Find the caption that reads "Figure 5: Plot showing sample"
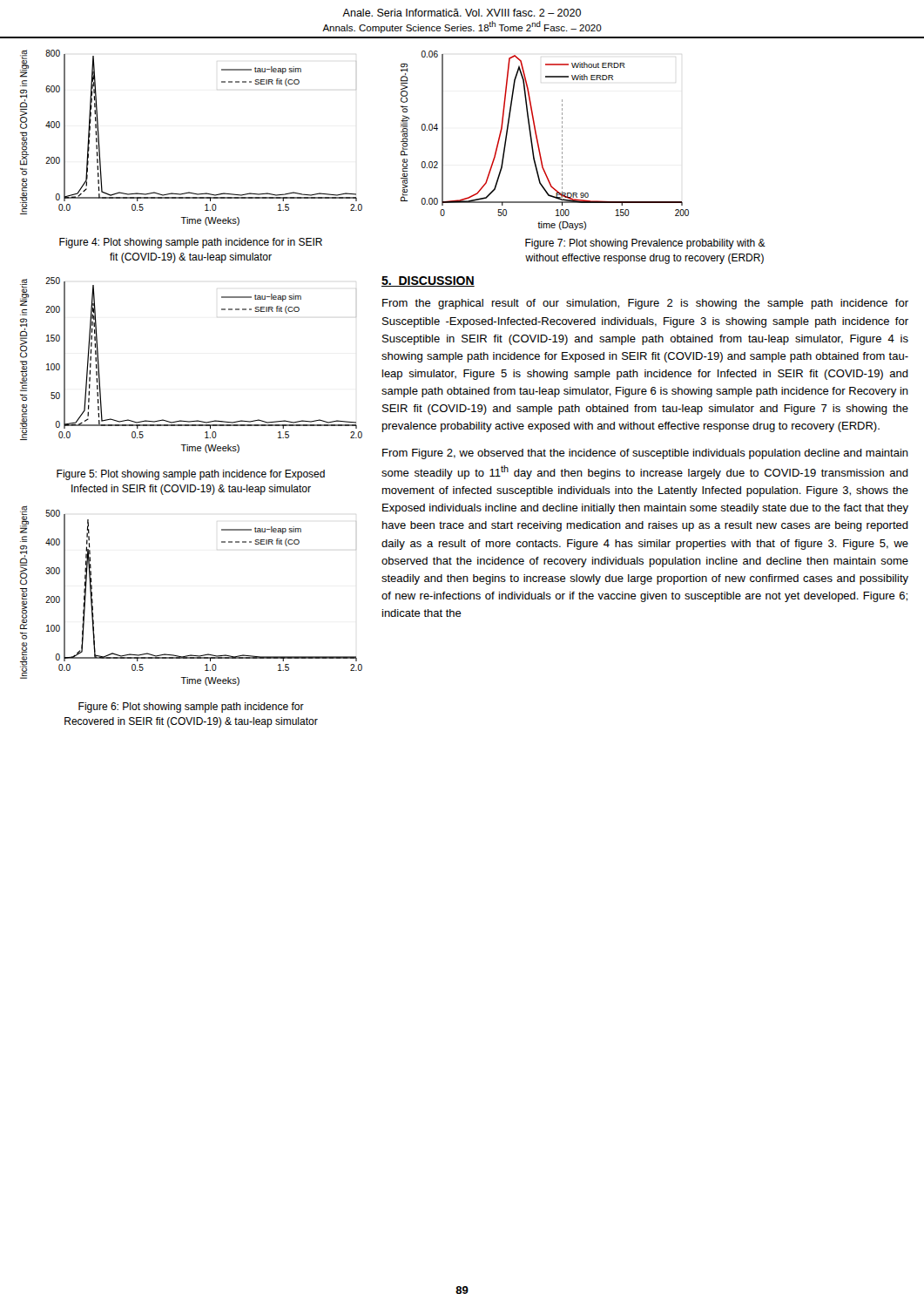924x1307 pixels. pyautogui.click(x=191, y=482)
